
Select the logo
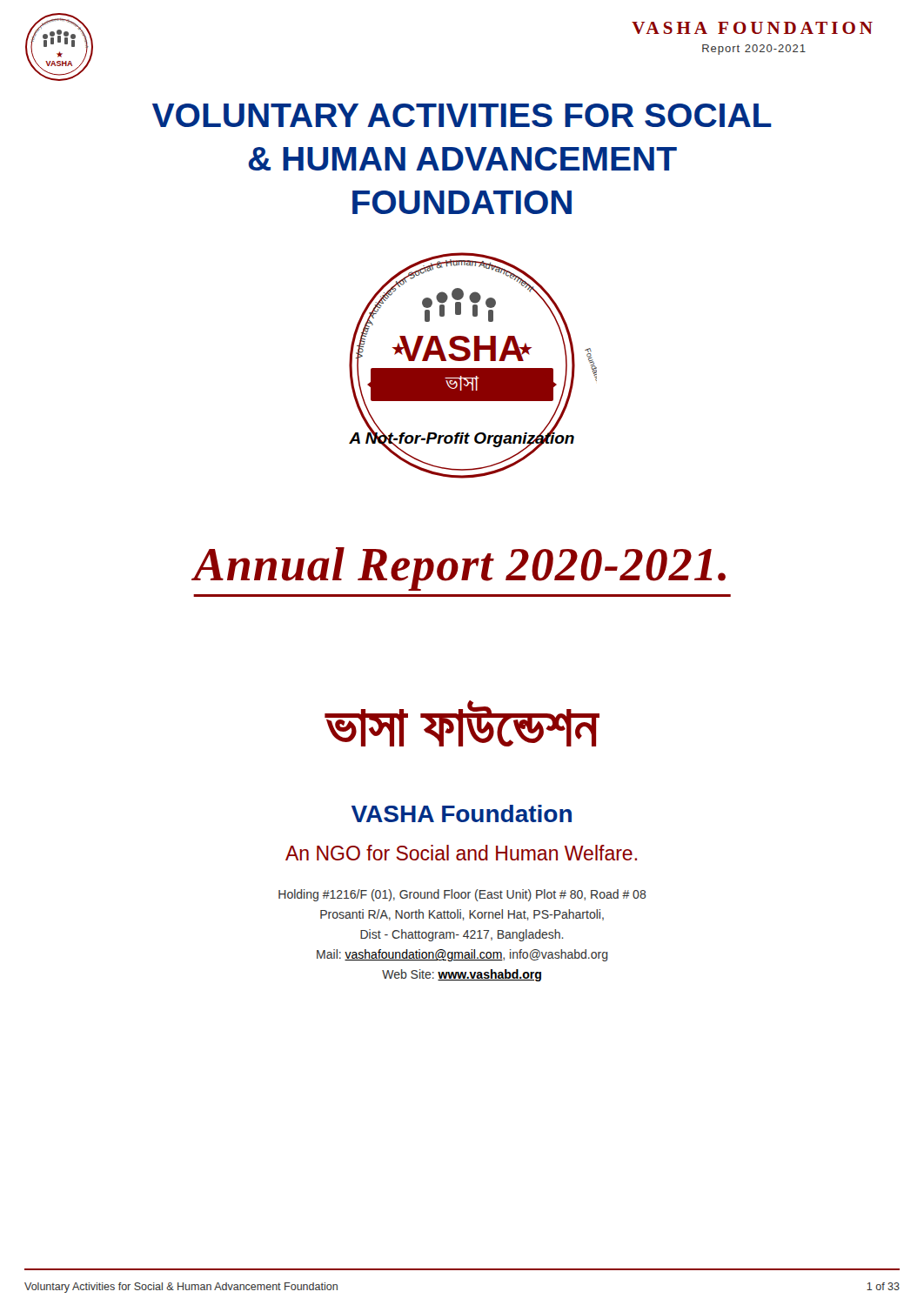(x=462, y=380)
